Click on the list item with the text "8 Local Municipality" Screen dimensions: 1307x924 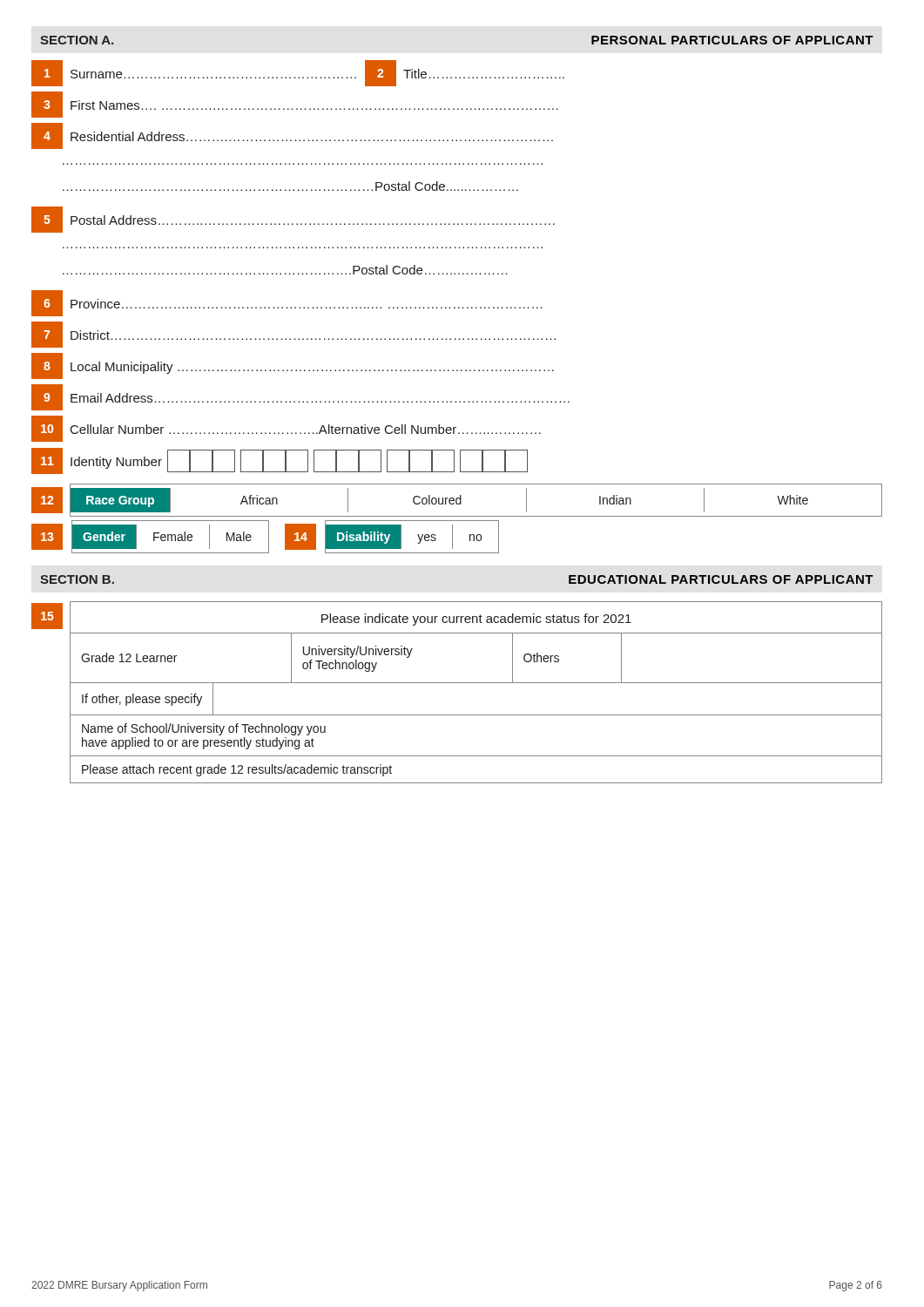457,365
